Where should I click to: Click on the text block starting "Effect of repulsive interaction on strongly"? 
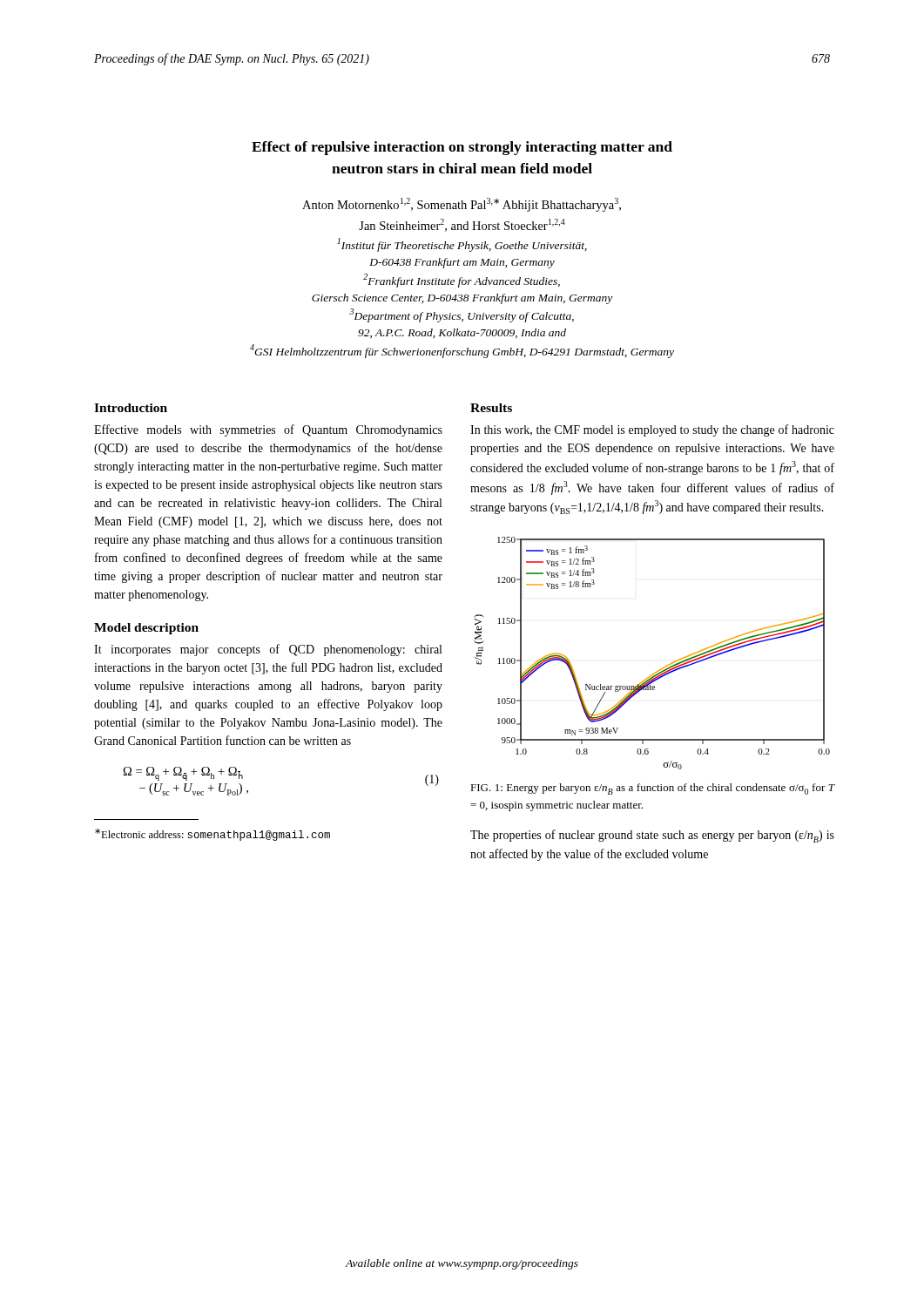462,157
